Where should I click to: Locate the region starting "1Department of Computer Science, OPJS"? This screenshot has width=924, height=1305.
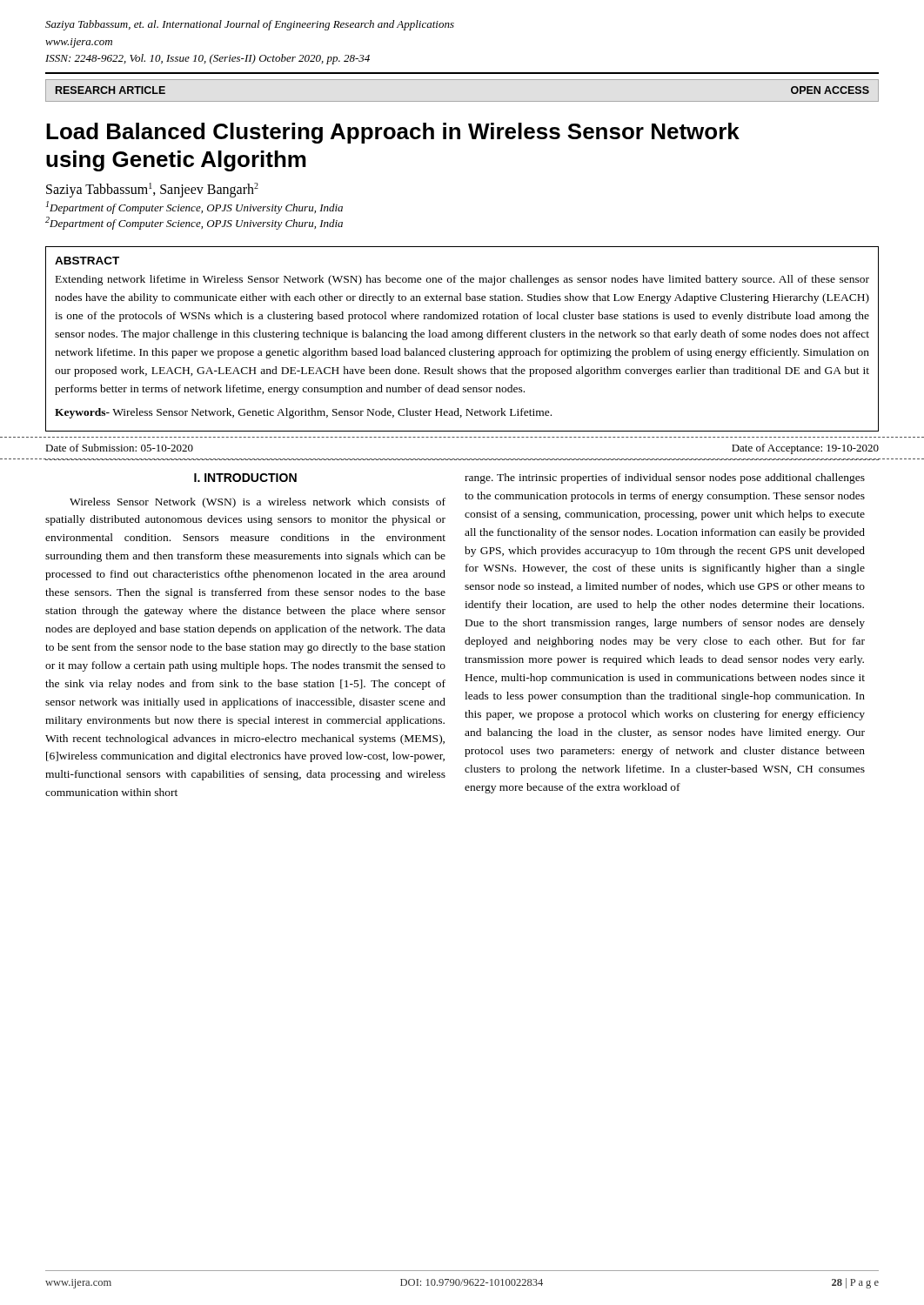(194, 207)
